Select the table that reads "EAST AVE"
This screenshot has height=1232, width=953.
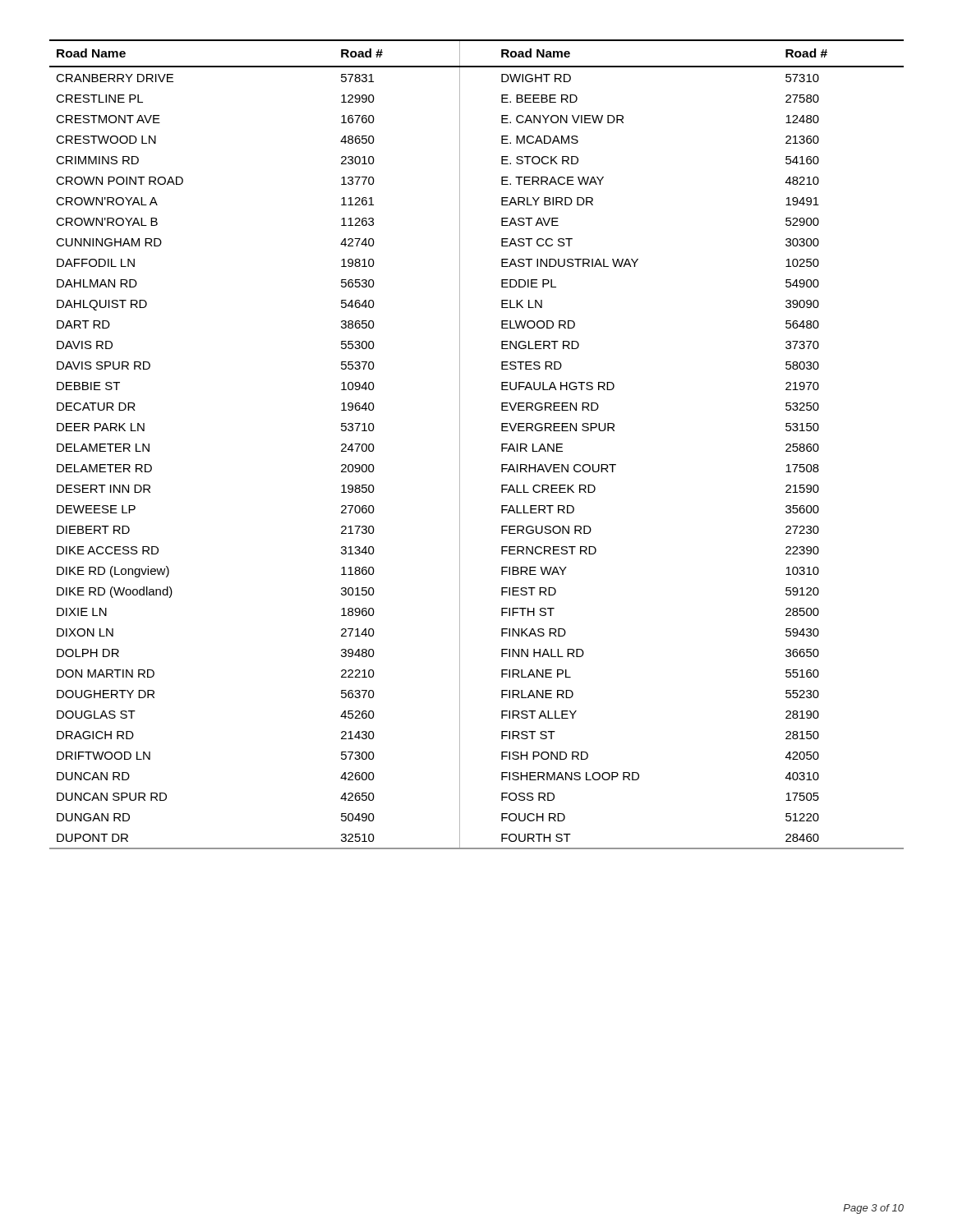point(476,444)
